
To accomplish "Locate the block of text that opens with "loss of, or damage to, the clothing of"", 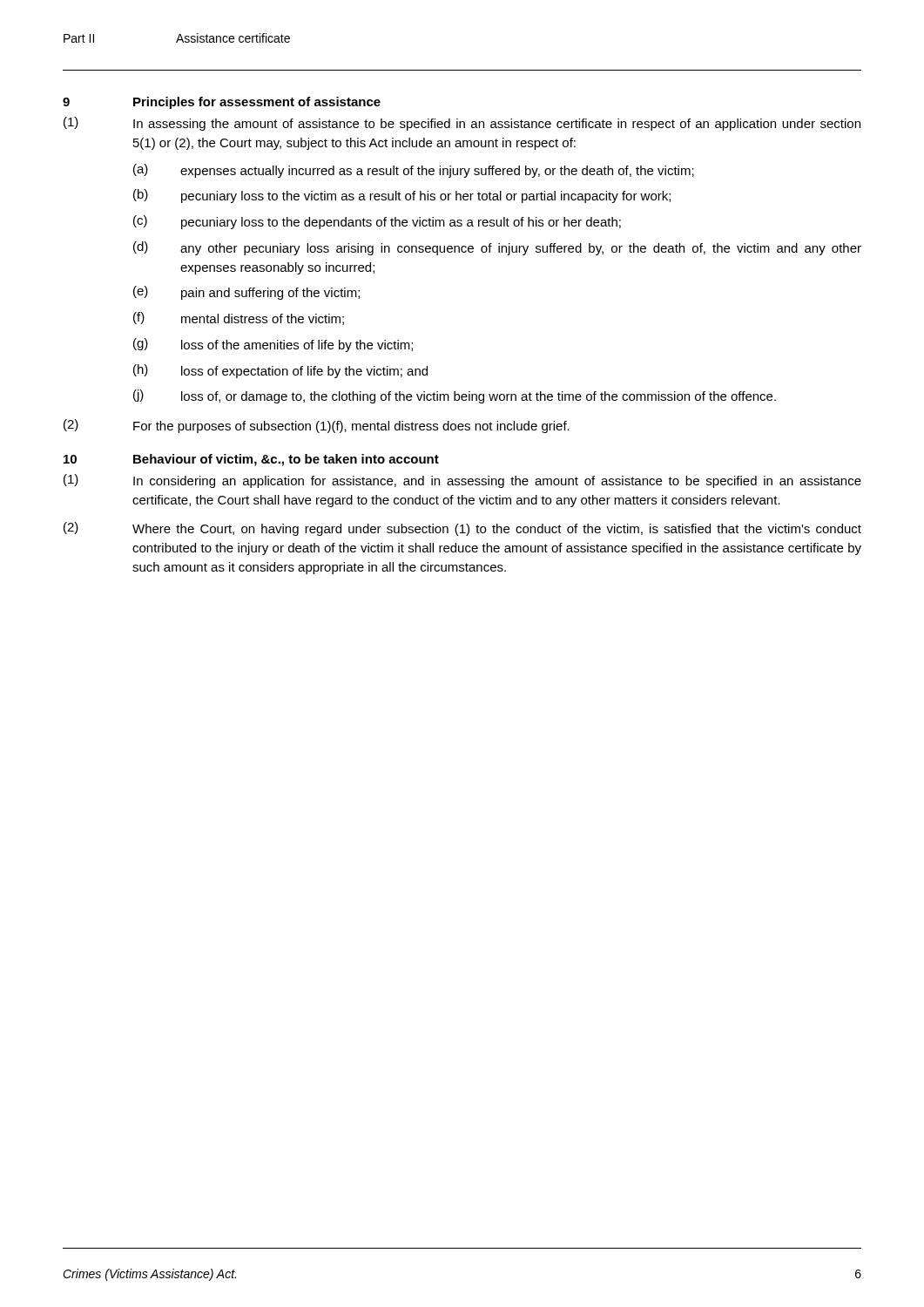I will point(479,396).
